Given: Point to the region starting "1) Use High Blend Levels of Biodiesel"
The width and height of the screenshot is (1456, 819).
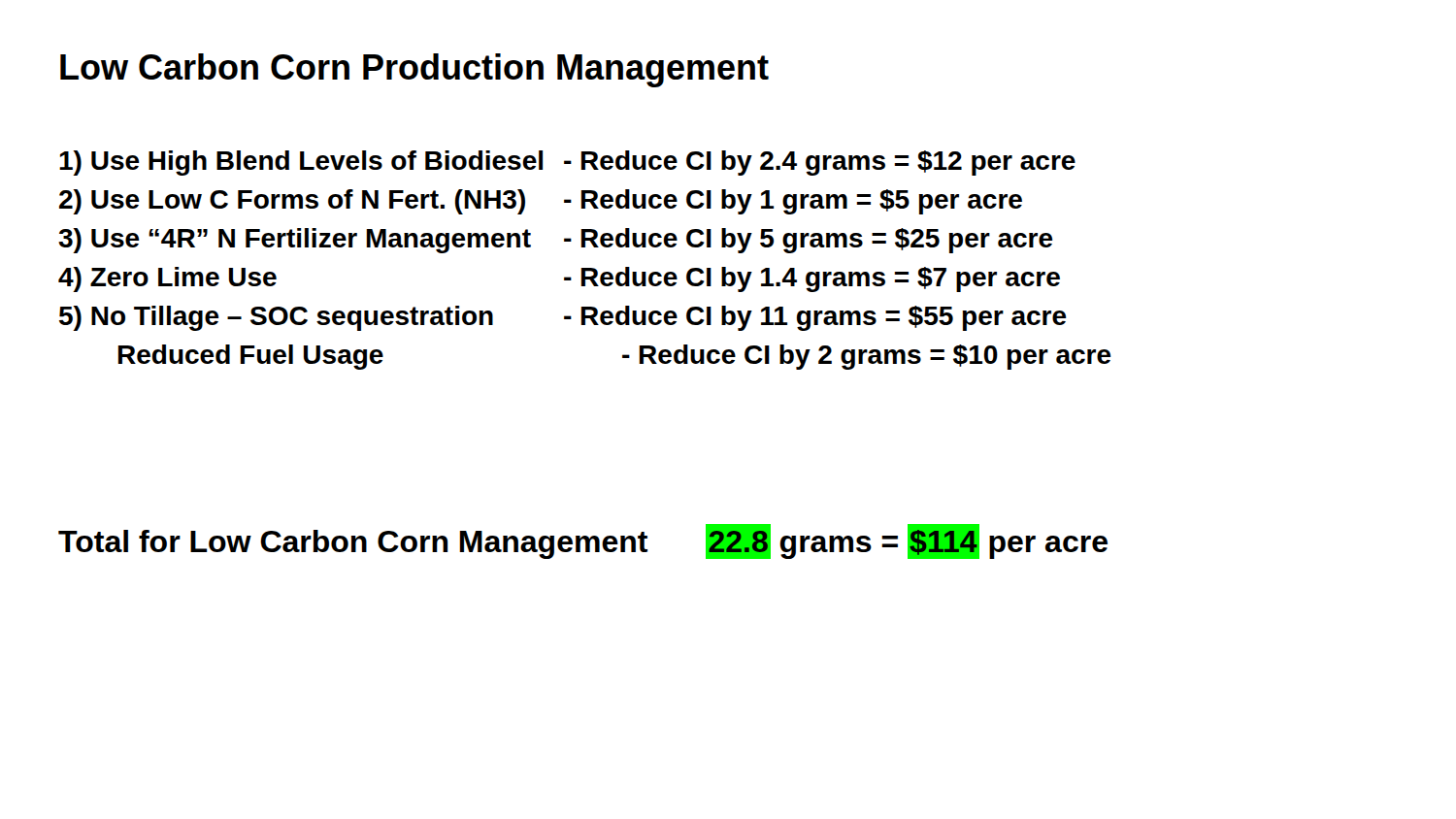Looking at the screenshot, I should click(567, 161).
